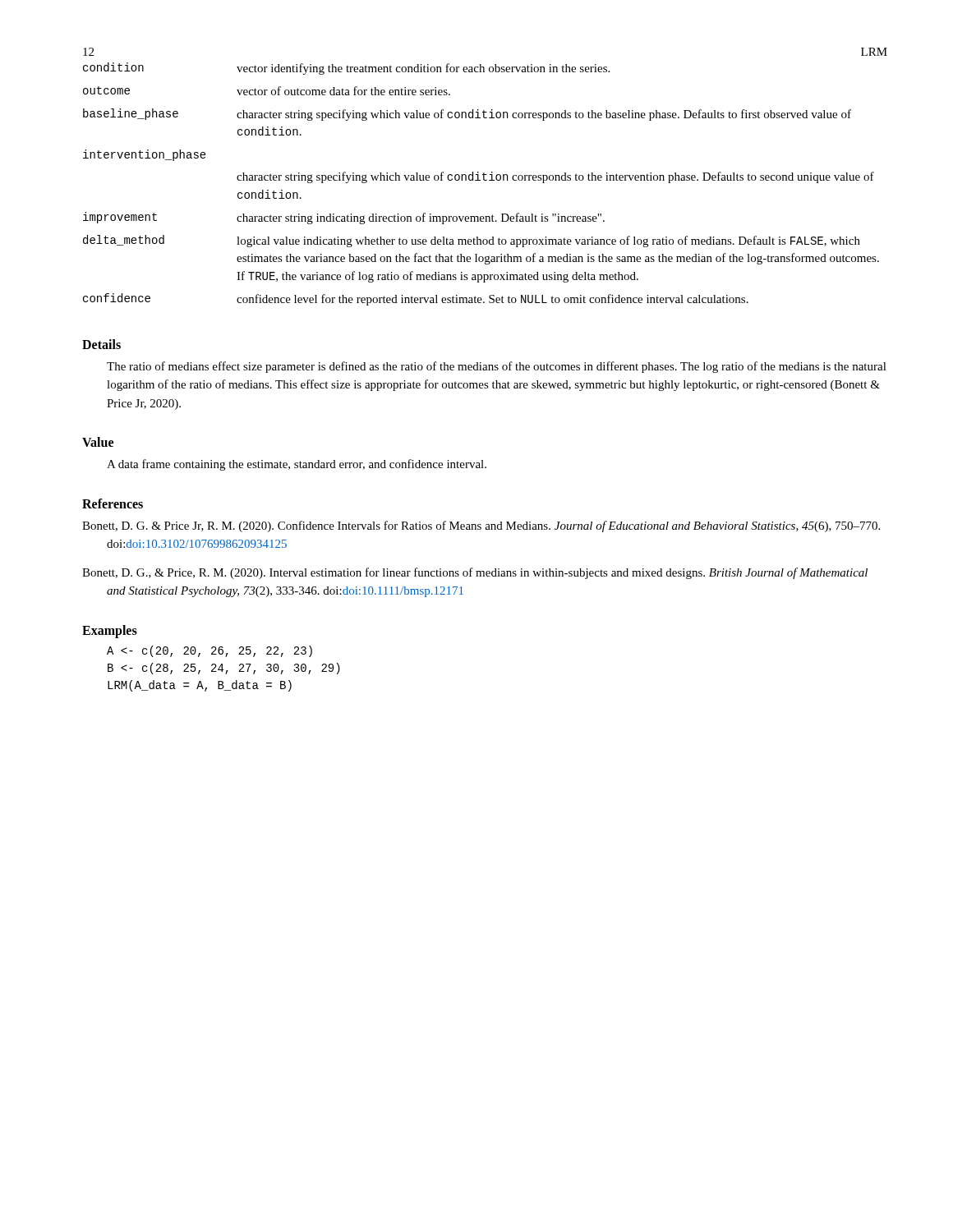Viewport: 953px width, 1232px height.
Task: Select the text block that reads "Bonett, D. G., & Price, R."
Action: [x=475, y=581]
